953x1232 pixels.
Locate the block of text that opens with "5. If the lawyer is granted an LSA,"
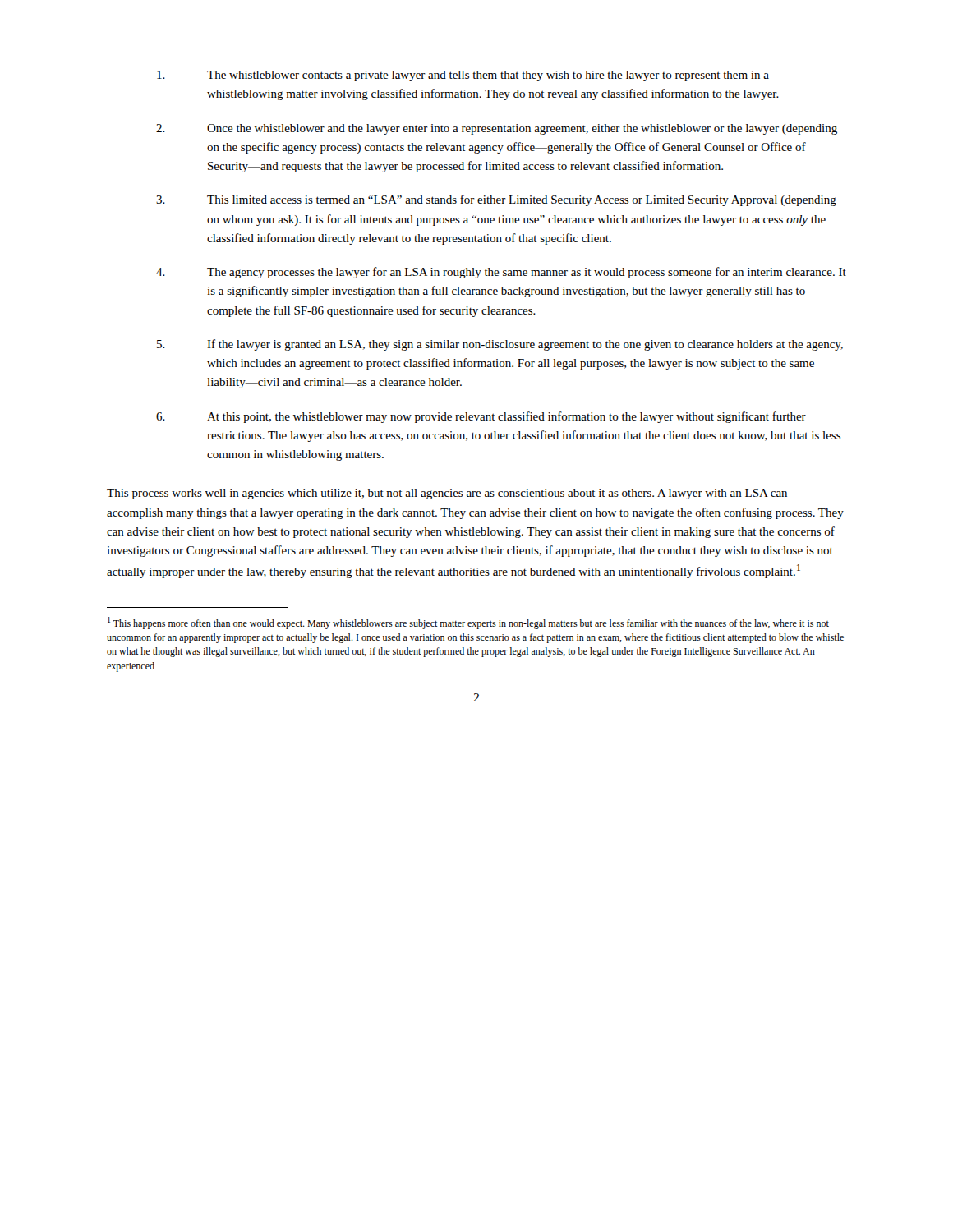(x=501, y=364)
